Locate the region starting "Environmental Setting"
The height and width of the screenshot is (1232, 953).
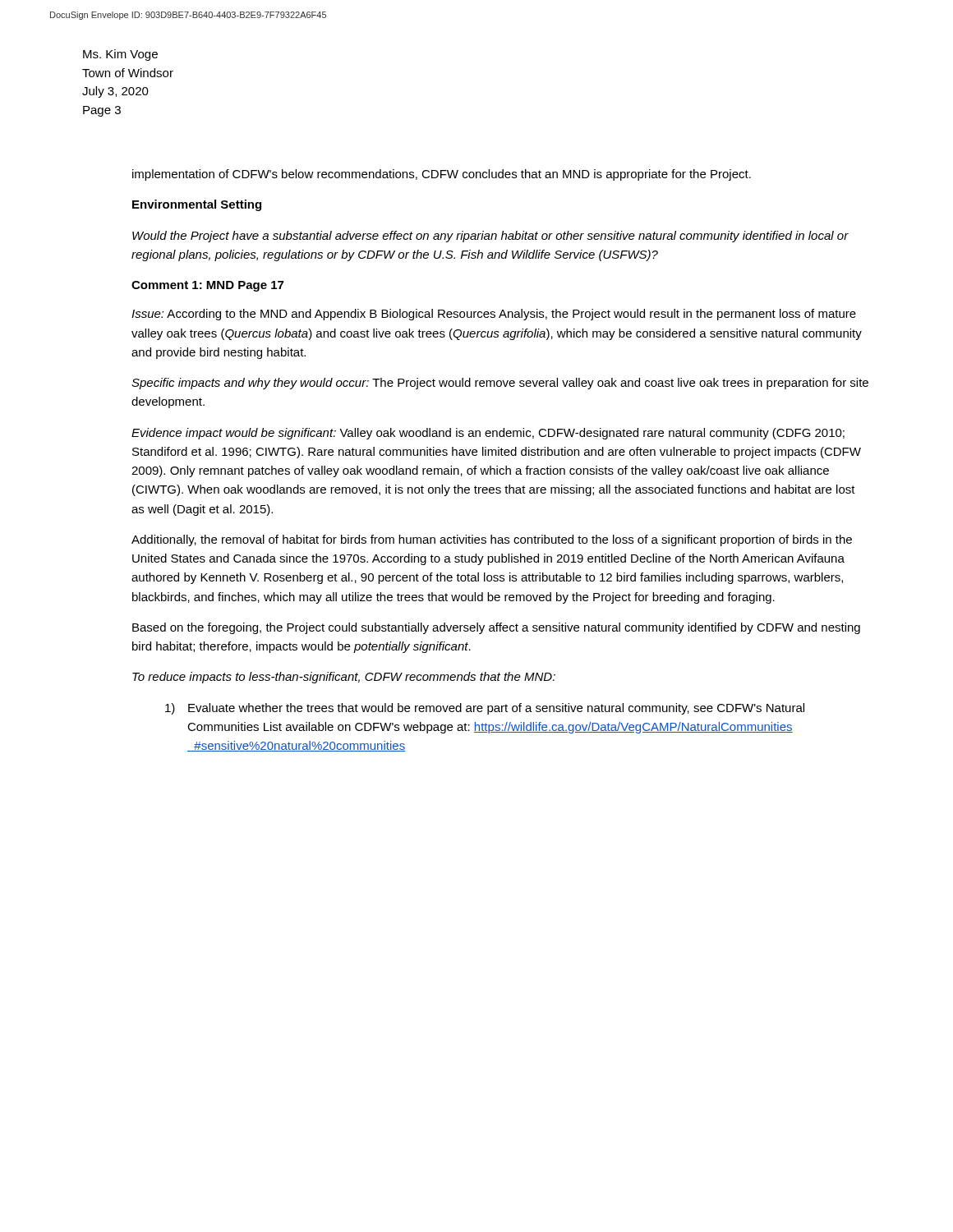[197, 204]
